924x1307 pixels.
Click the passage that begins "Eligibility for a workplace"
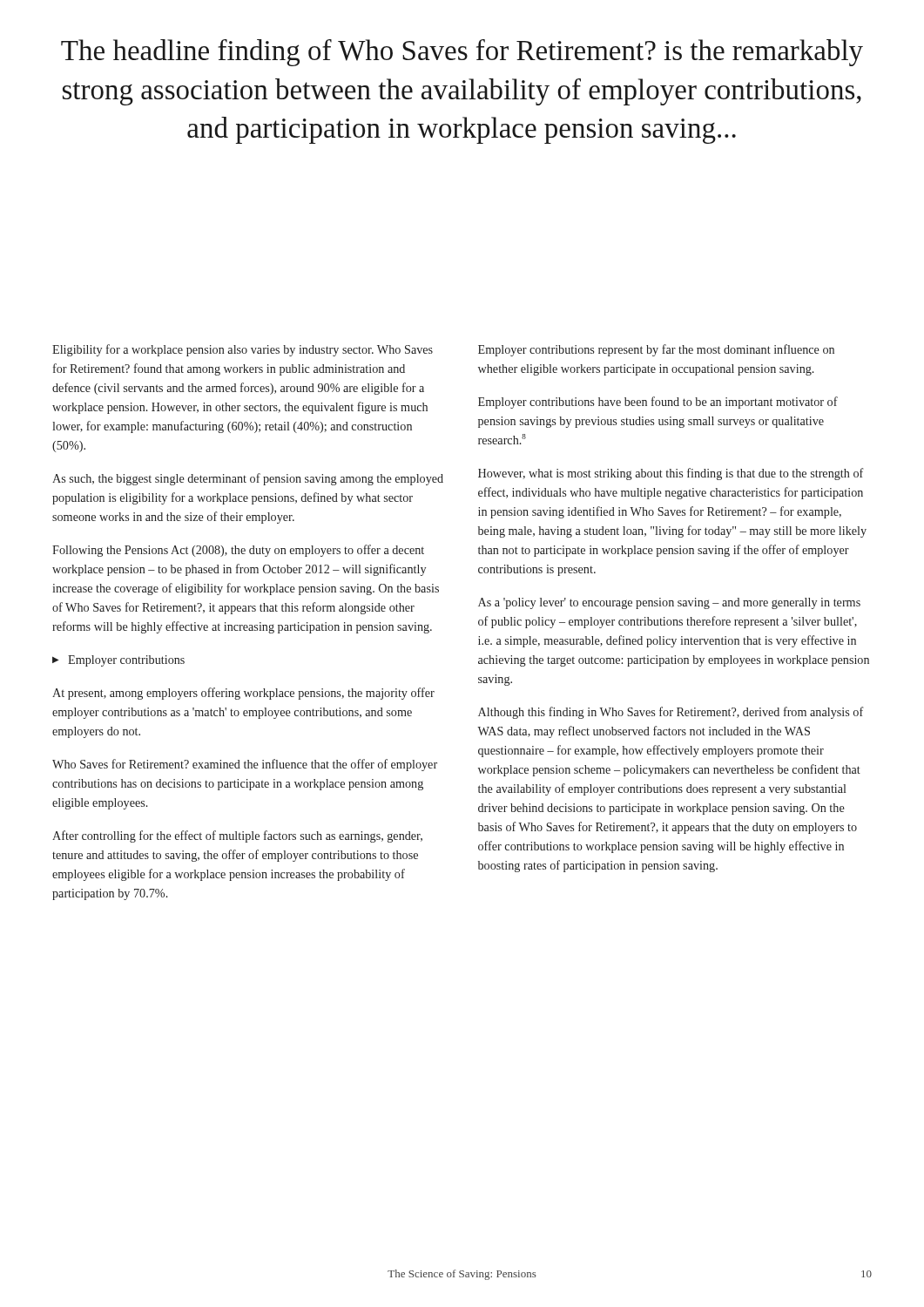click(x=249, y=397)
